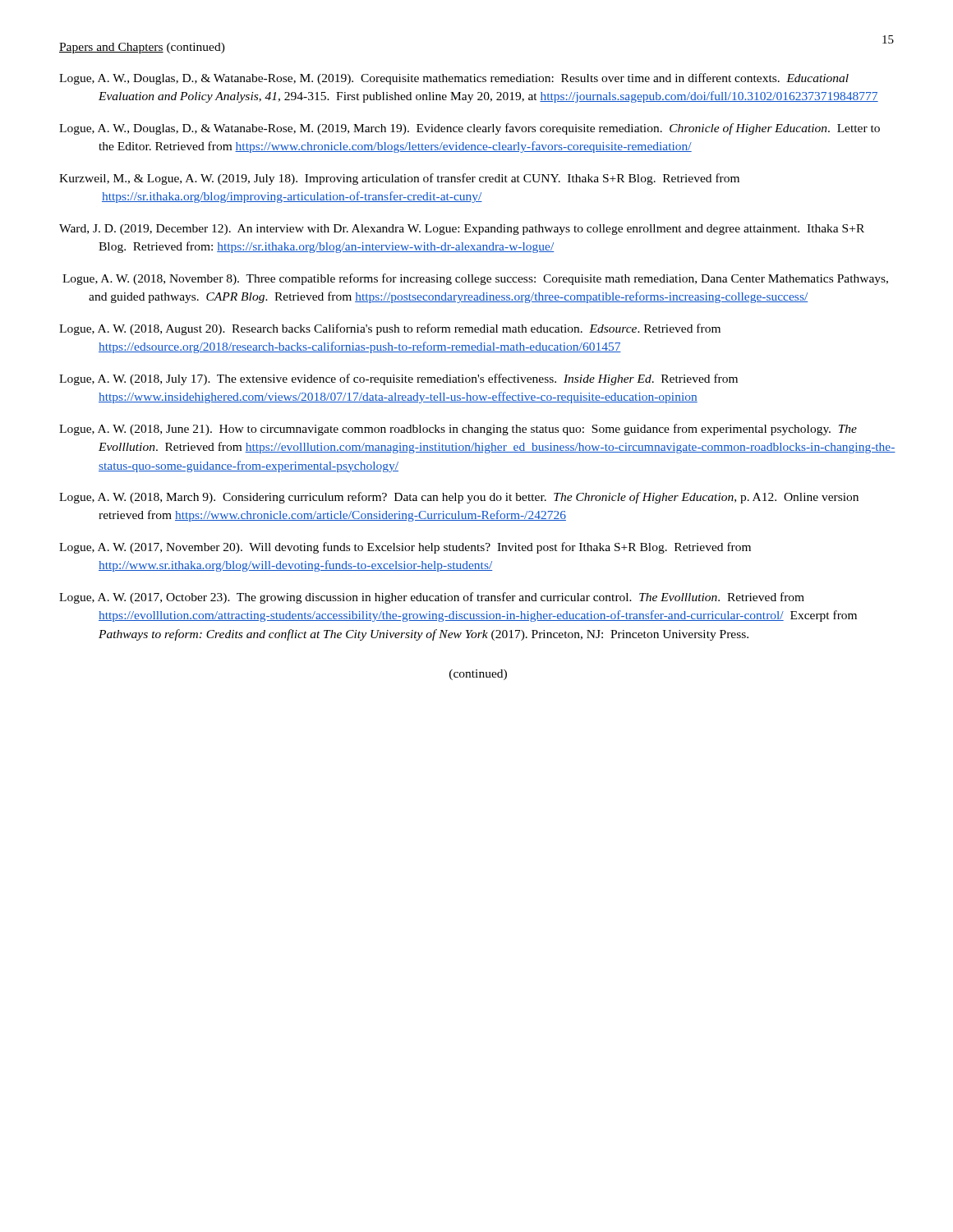The width and height of the screenshot is (953, 1232).
Task: Click on the block starting "Logue, A. W. (2018, March 9)."
Action: [x=459, y=506]
